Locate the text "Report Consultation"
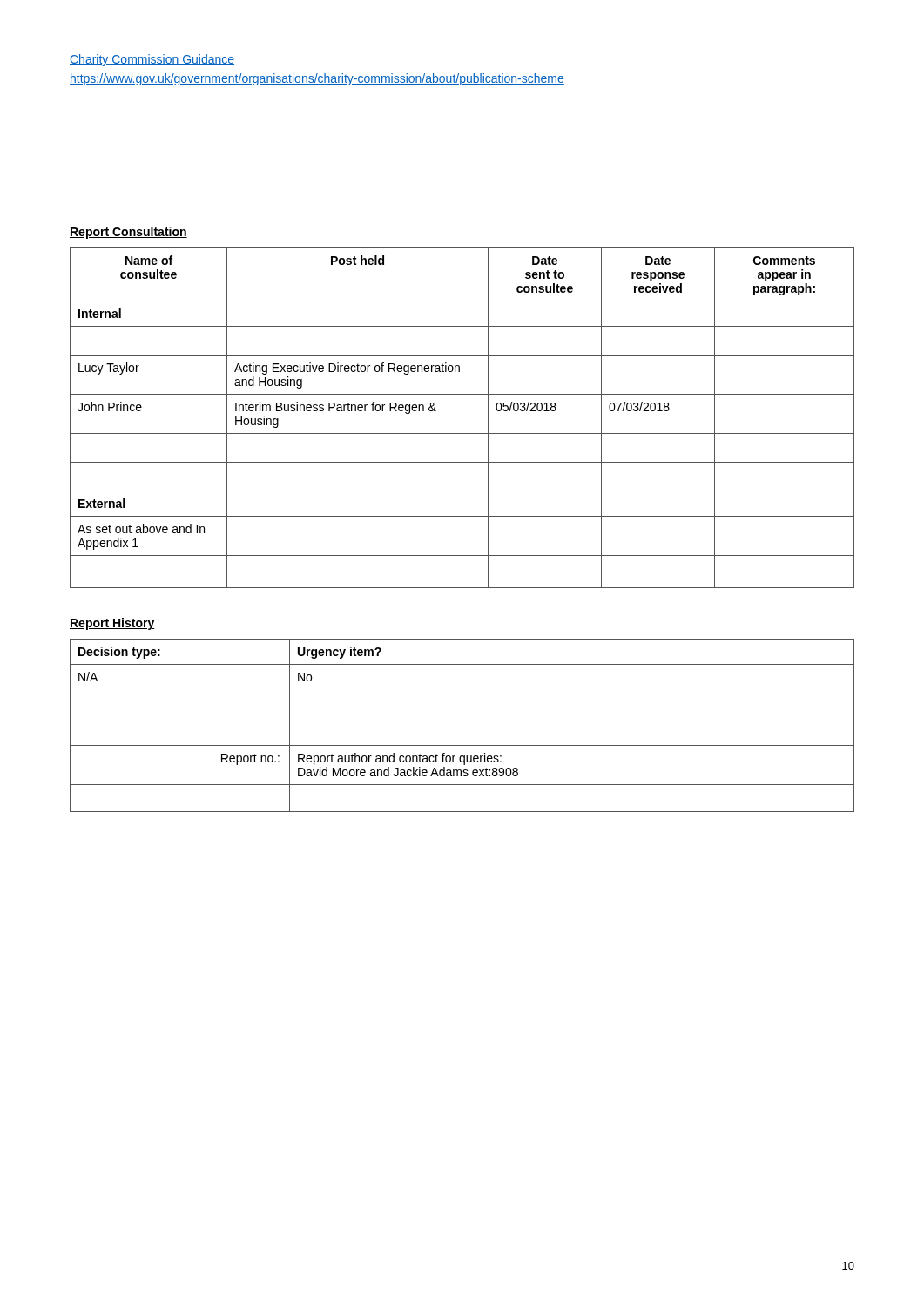 click(128, 232)
